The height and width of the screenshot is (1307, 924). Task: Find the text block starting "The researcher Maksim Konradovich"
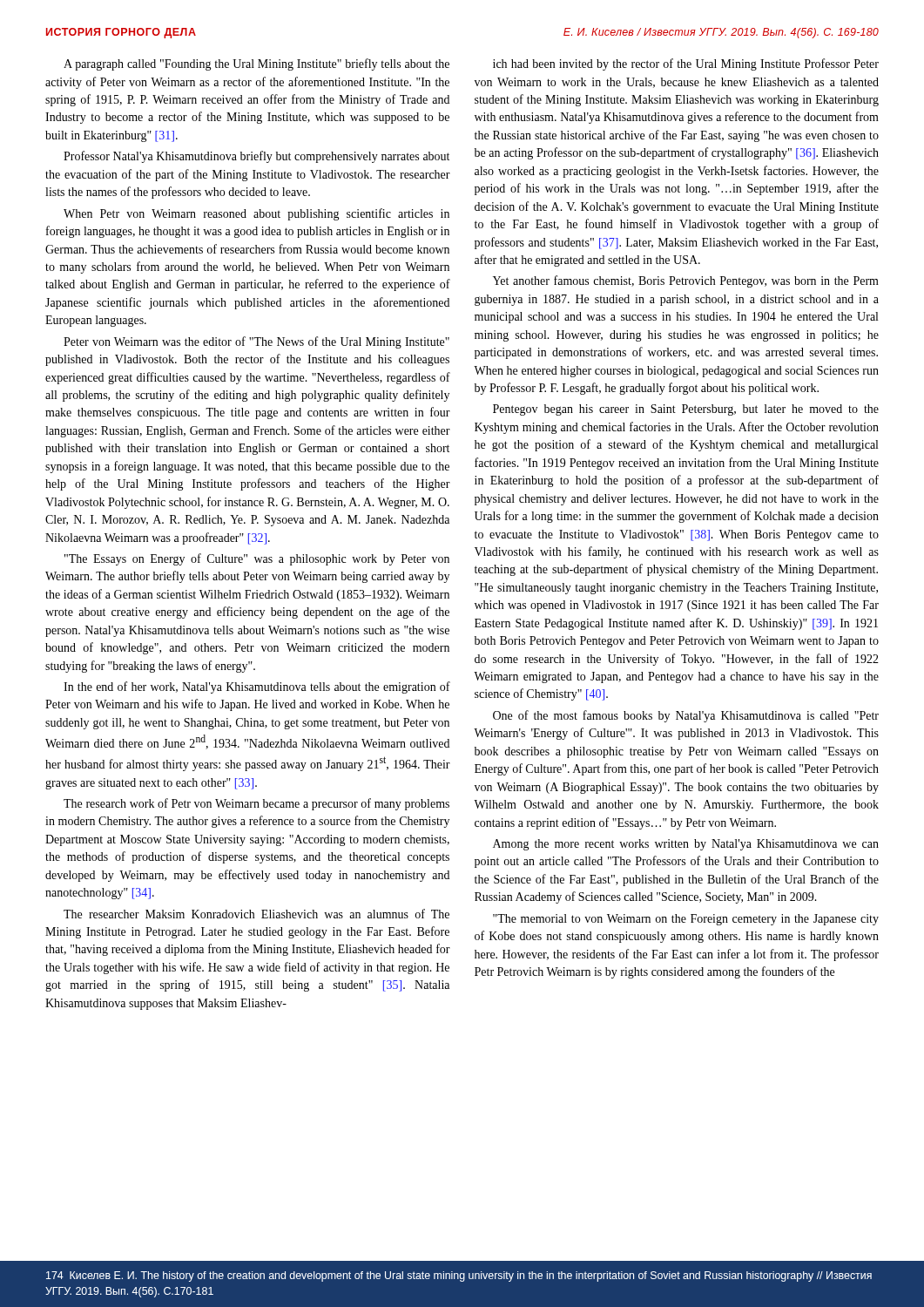(248, 959)
